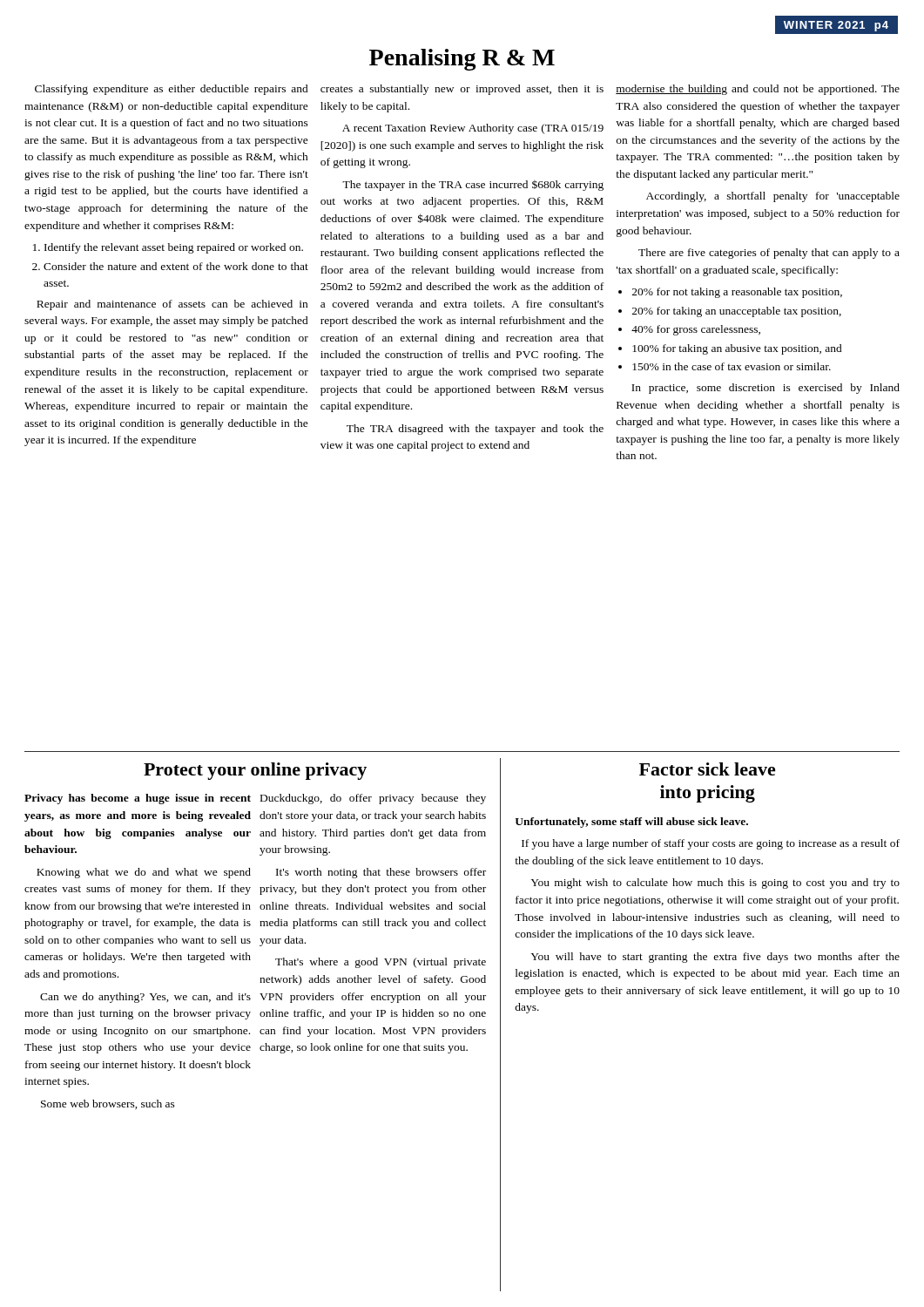Find the list item with the text "20% for taking an unacceptable"

737,310
